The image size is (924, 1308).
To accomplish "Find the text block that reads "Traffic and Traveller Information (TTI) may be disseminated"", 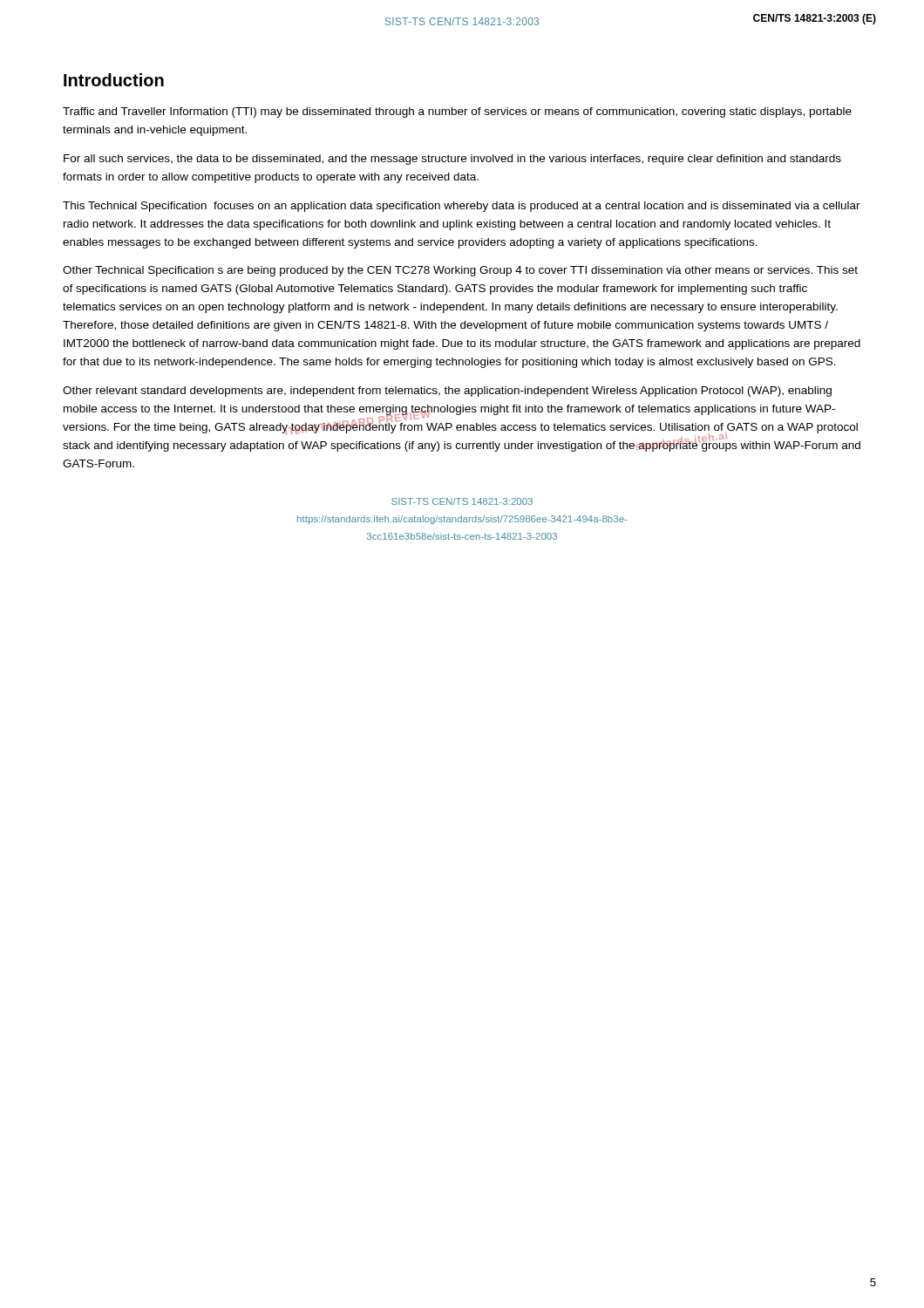I will coord(462,121).
